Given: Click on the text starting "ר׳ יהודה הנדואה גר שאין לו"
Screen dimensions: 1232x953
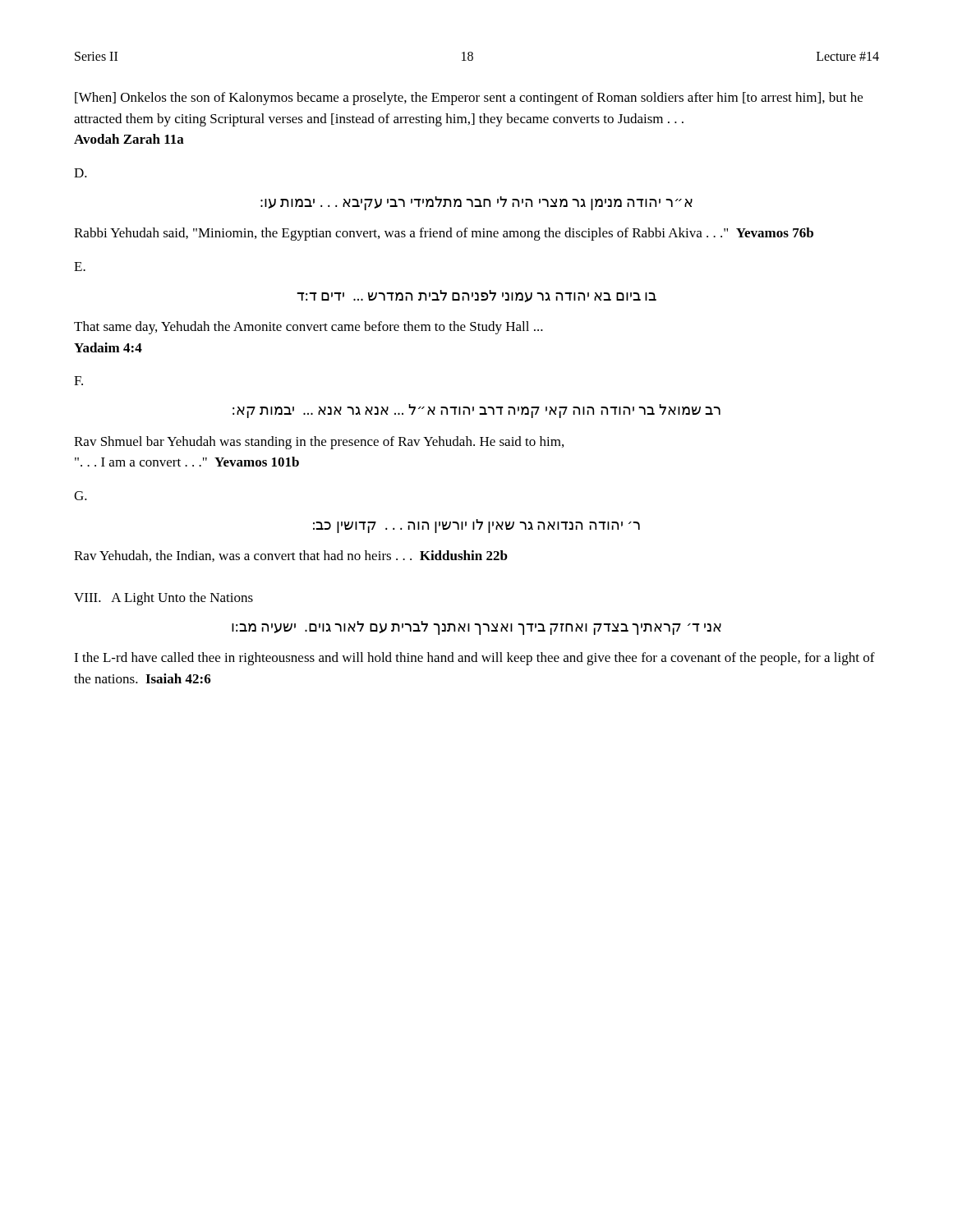Looking at the screenshot, I should click(476, 525).
